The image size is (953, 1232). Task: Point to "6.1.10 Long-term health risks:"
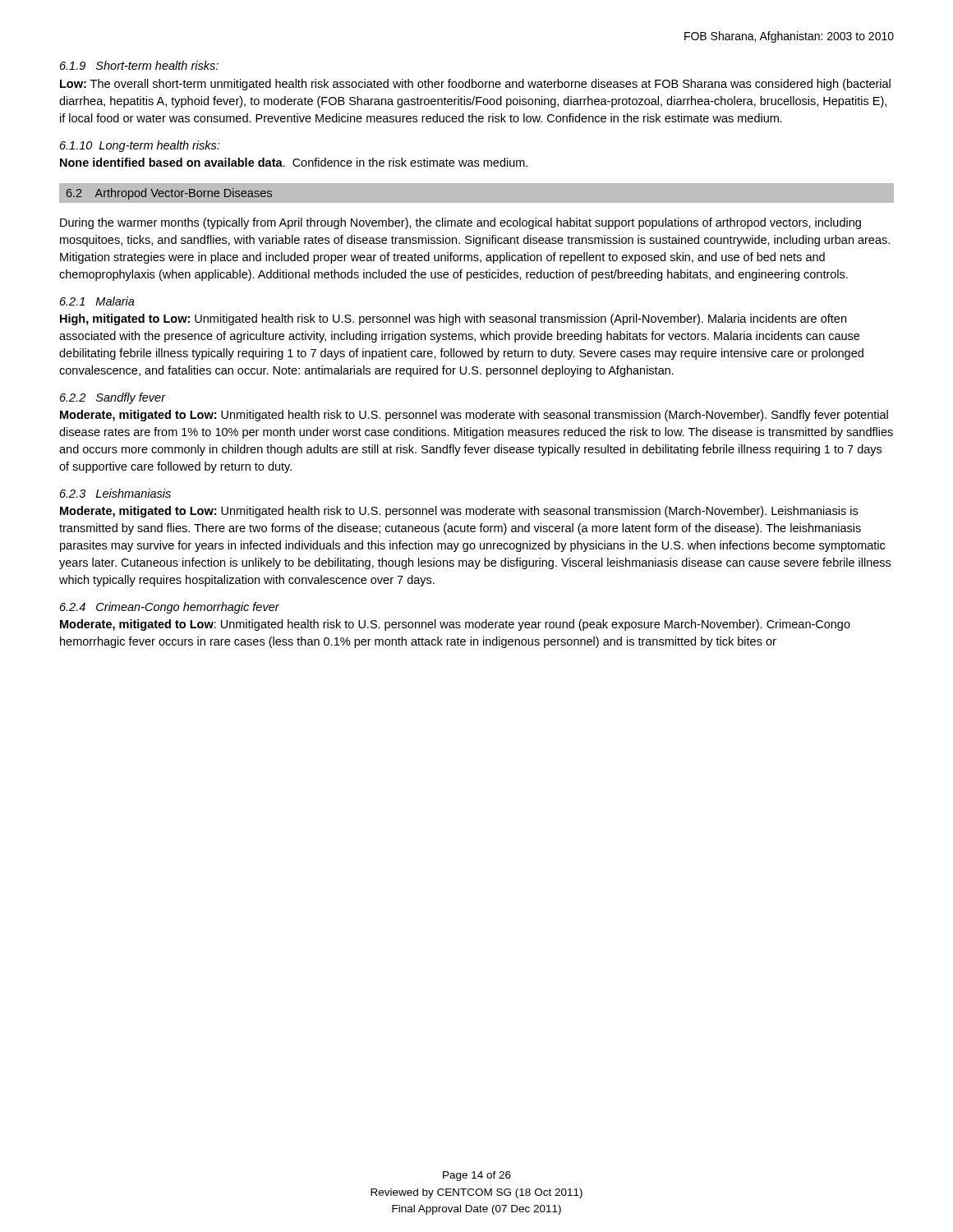pos(140,145)
